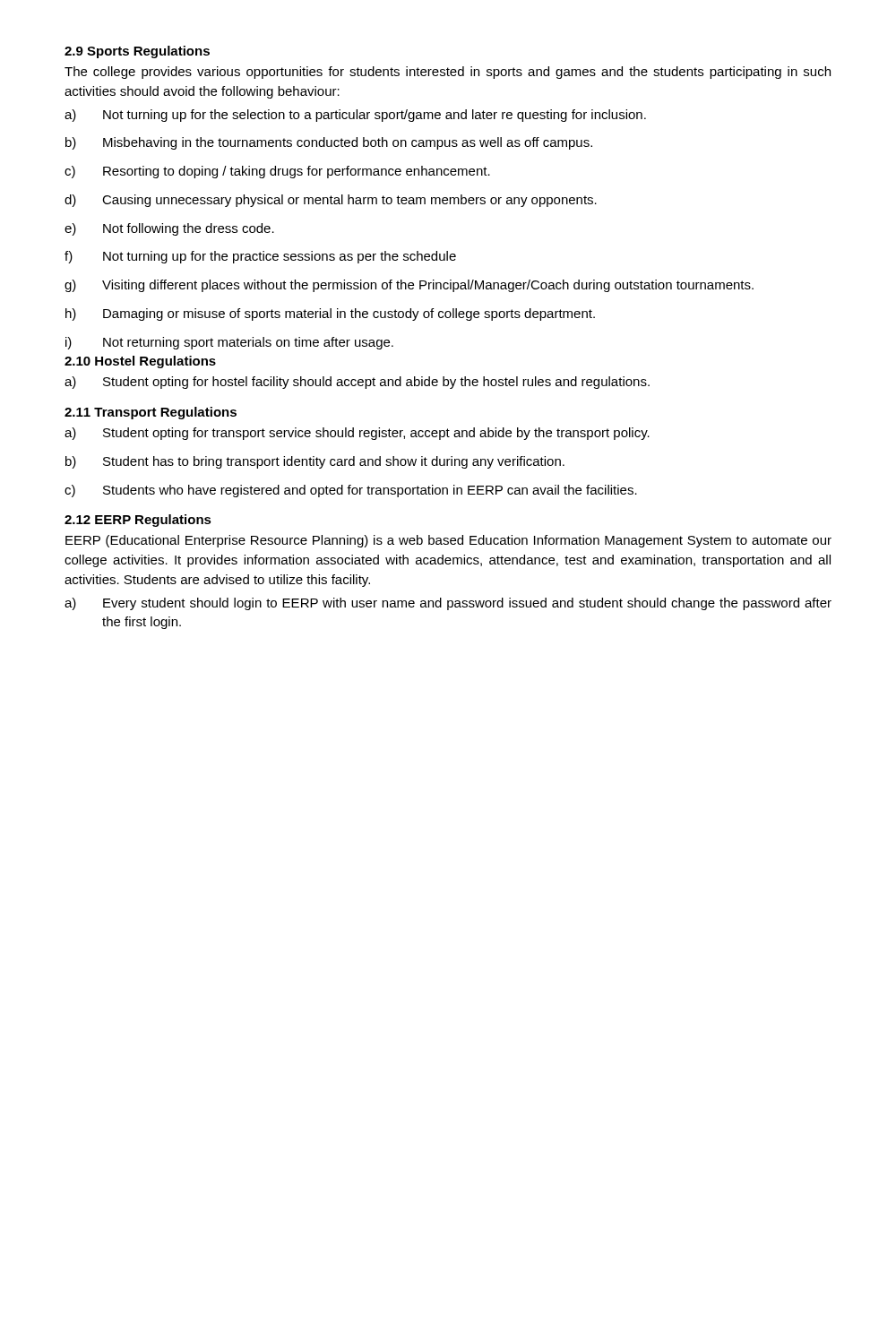Click on the block starting "e) Not following"
Viewport: 896px width, 1344px height.
tap(169, 229)
